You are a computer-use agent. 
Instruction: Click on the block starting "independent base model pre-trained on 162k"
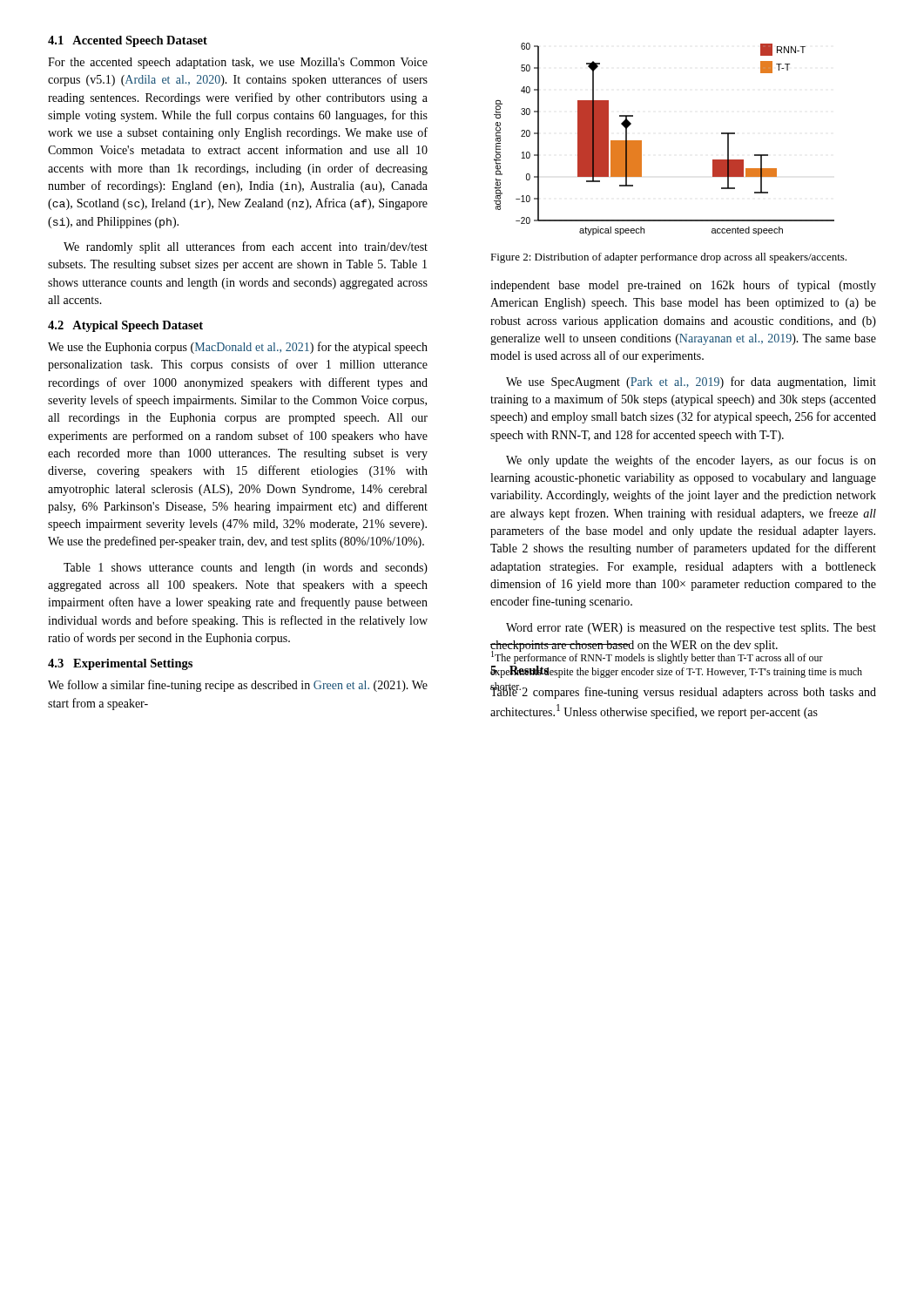[x=683, y=466]
